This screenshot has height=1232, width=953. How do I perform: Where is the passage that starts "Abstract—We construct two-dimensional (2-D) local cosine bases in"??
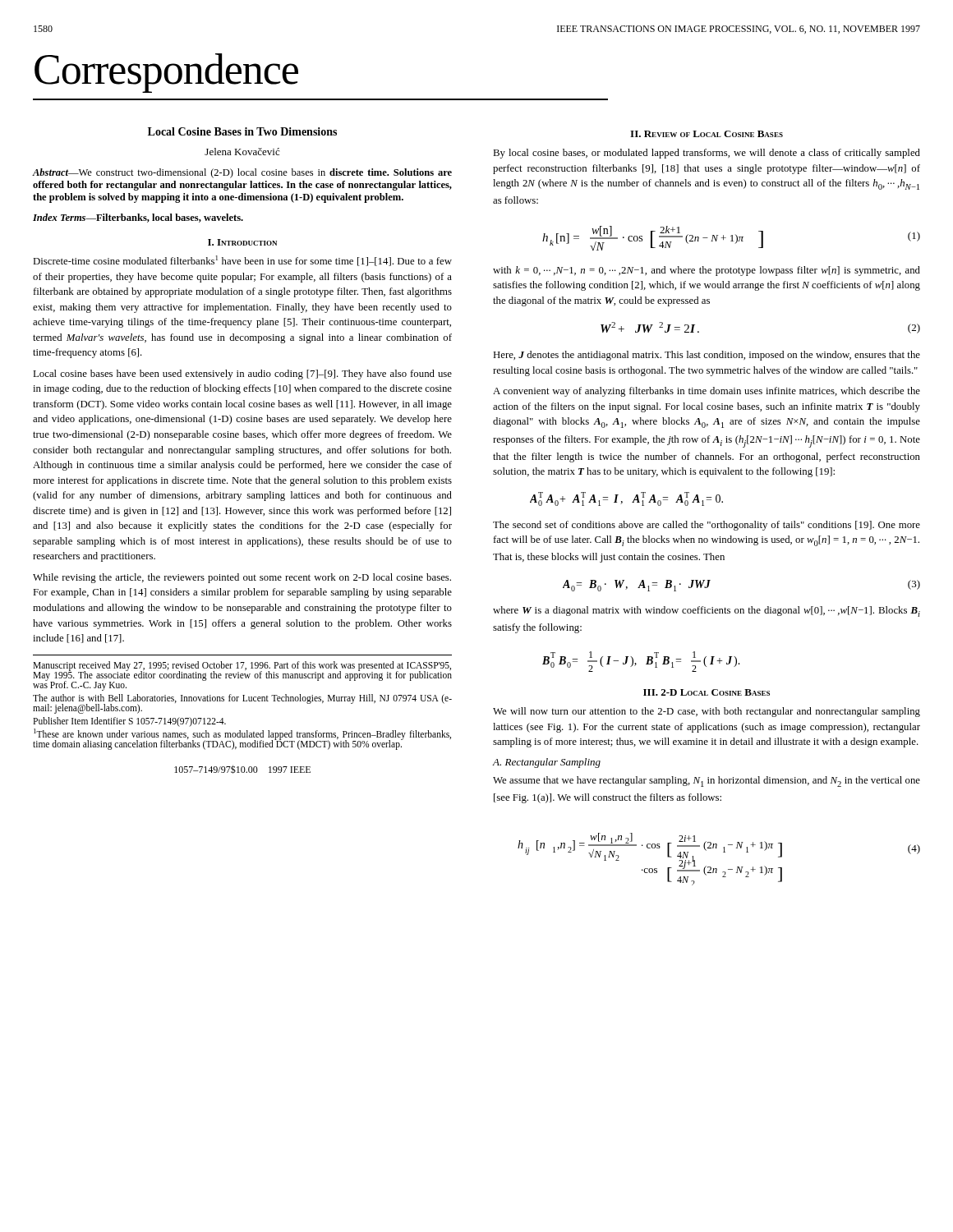click(x=242, y=185)
